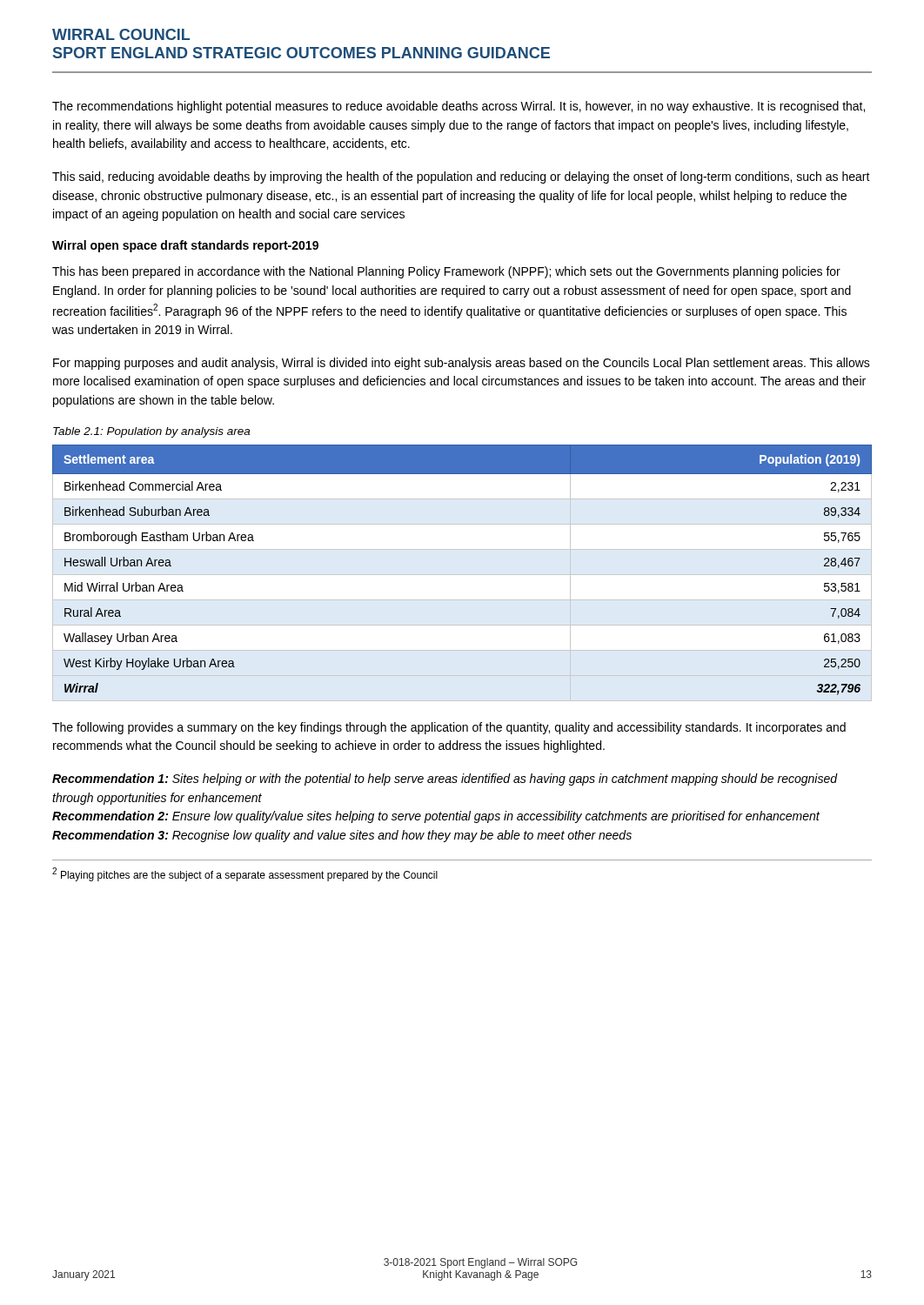This screenshot has height=1305, width=924.
Task: Click on the text block that reads "This said, reducing avoidable deaths by improving the"
Action: click(x=461, y=195)
